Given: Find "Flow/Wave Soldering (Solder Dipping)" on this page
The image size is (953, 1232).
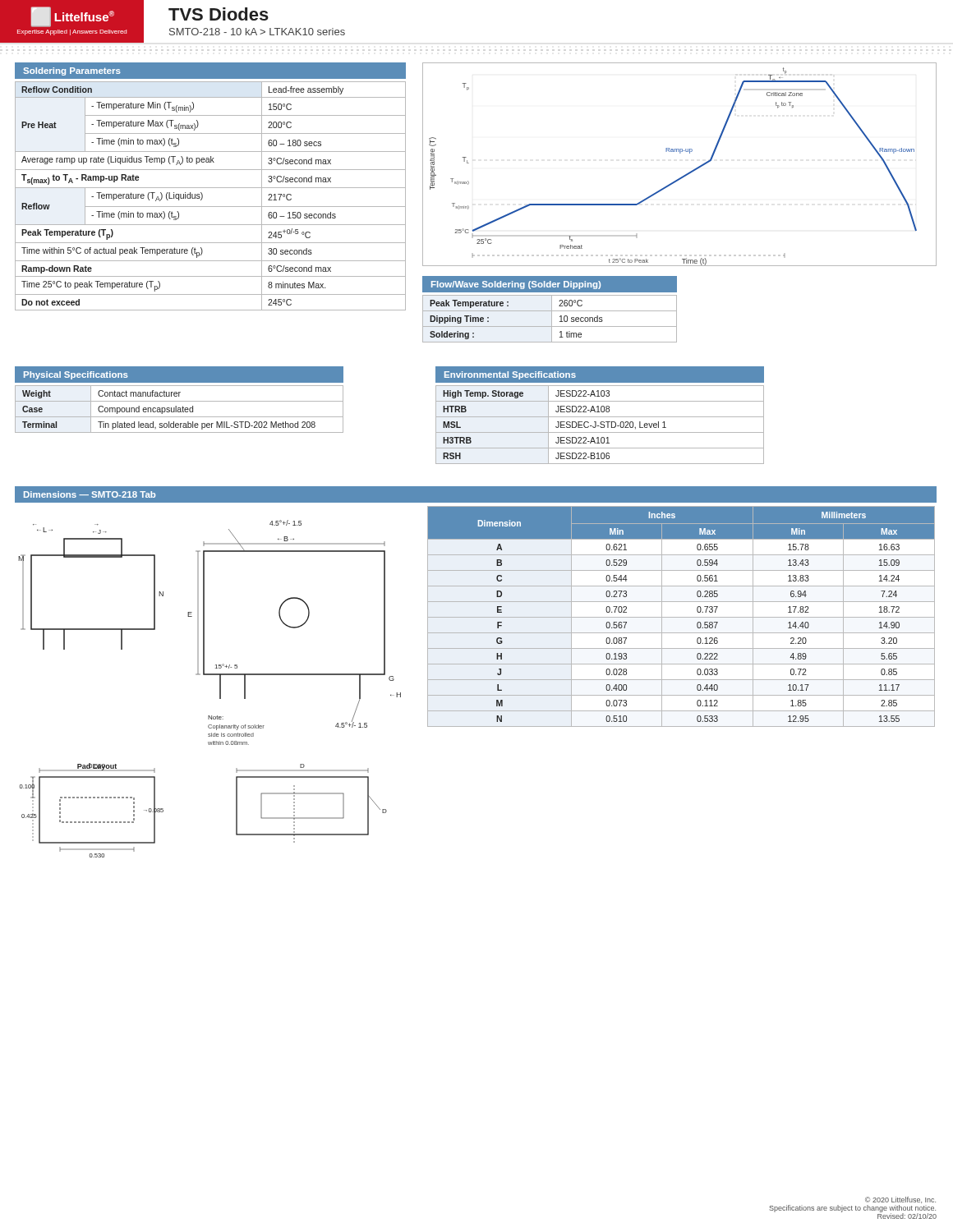Looking at the screenshot, I should click(516, 284).
